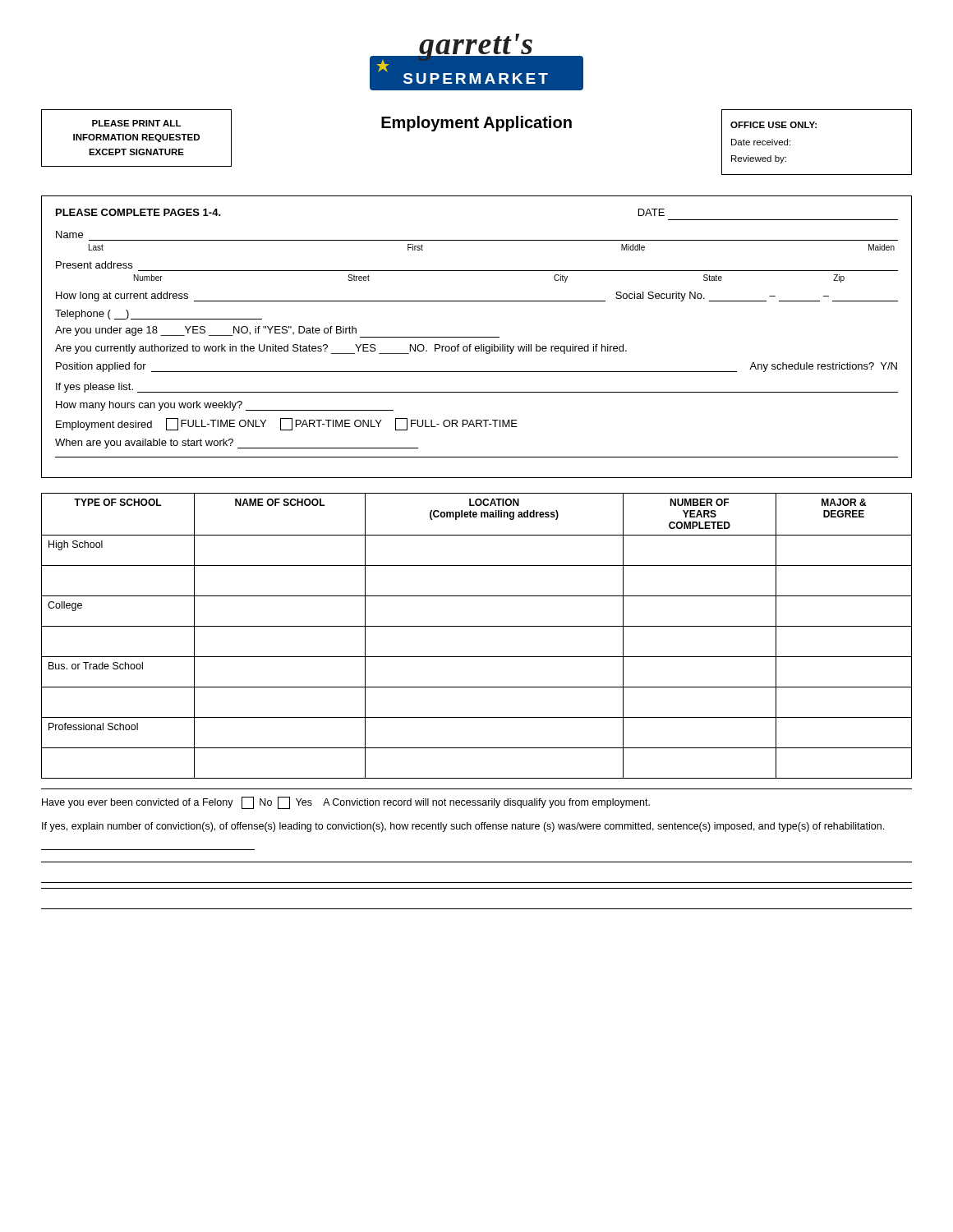Find the text block starting "Have you ever been"

346,803
